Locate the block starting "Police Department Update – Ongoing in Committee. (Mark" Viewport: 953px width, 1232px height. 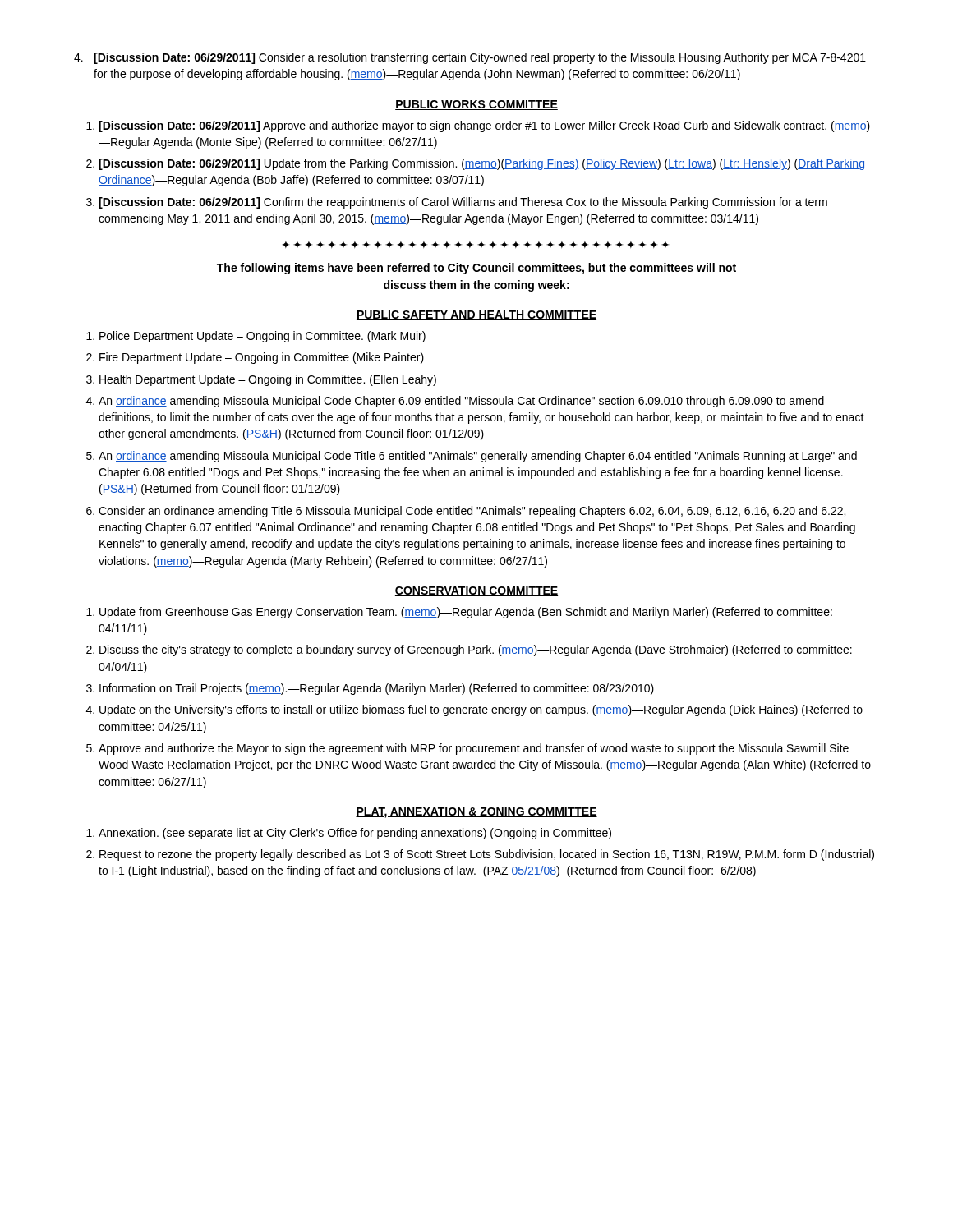click(x=262, y=336)
